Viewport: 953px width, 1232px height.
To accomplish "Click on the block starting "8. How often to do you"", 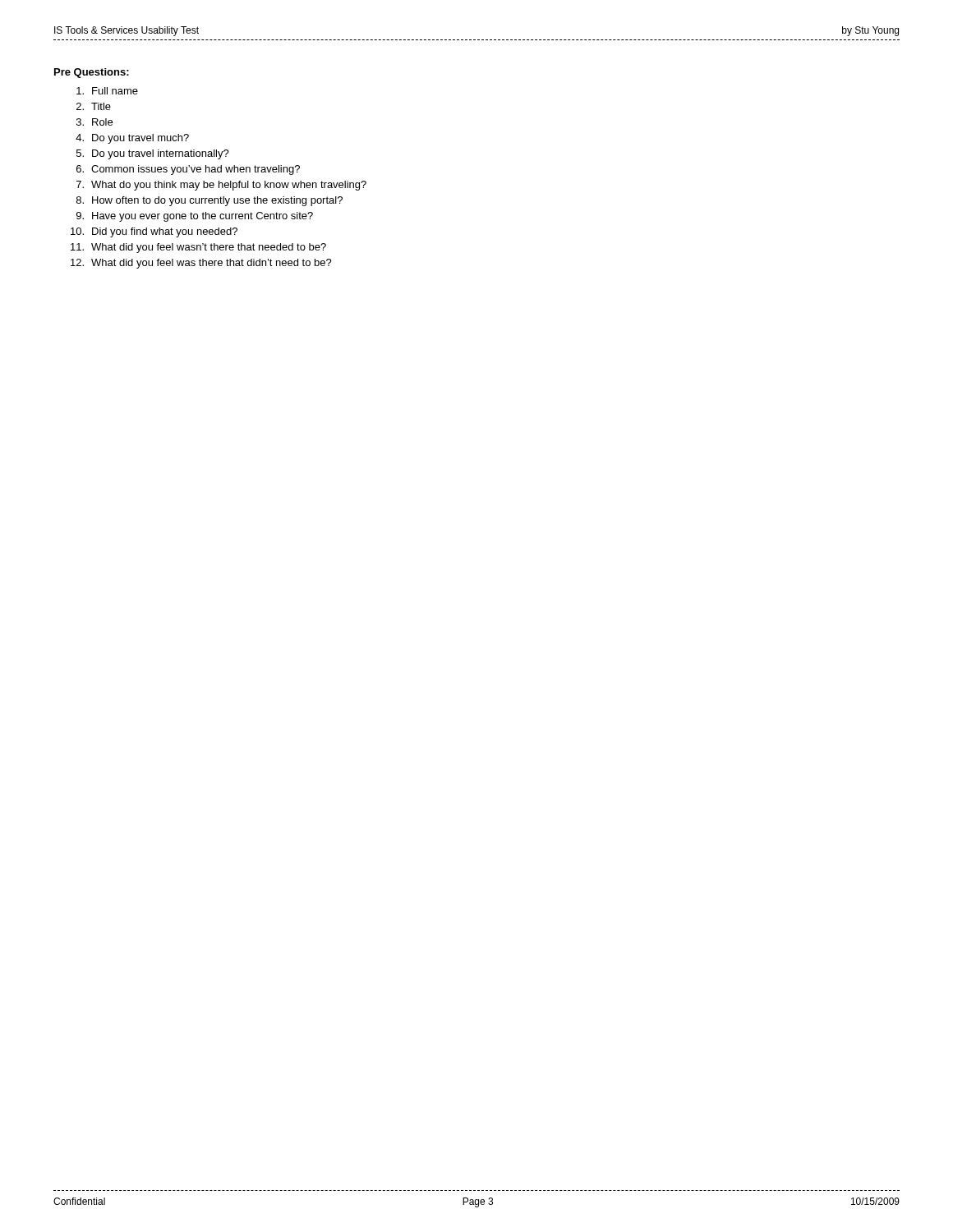I will pyautogui.click(x=198, y=200).
